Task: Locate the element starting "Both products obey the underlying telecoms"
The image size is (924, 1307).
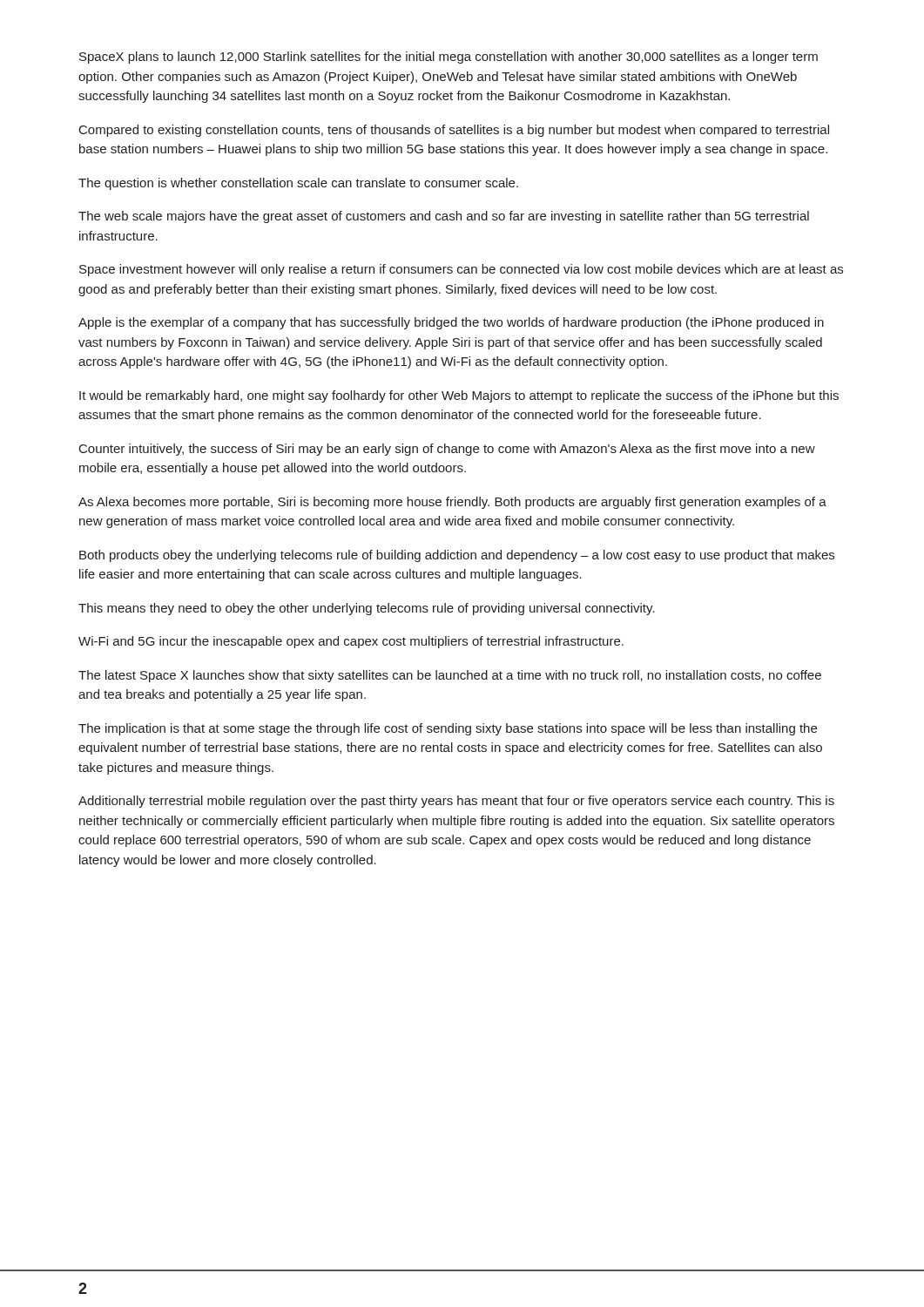Action: (457, 564)
